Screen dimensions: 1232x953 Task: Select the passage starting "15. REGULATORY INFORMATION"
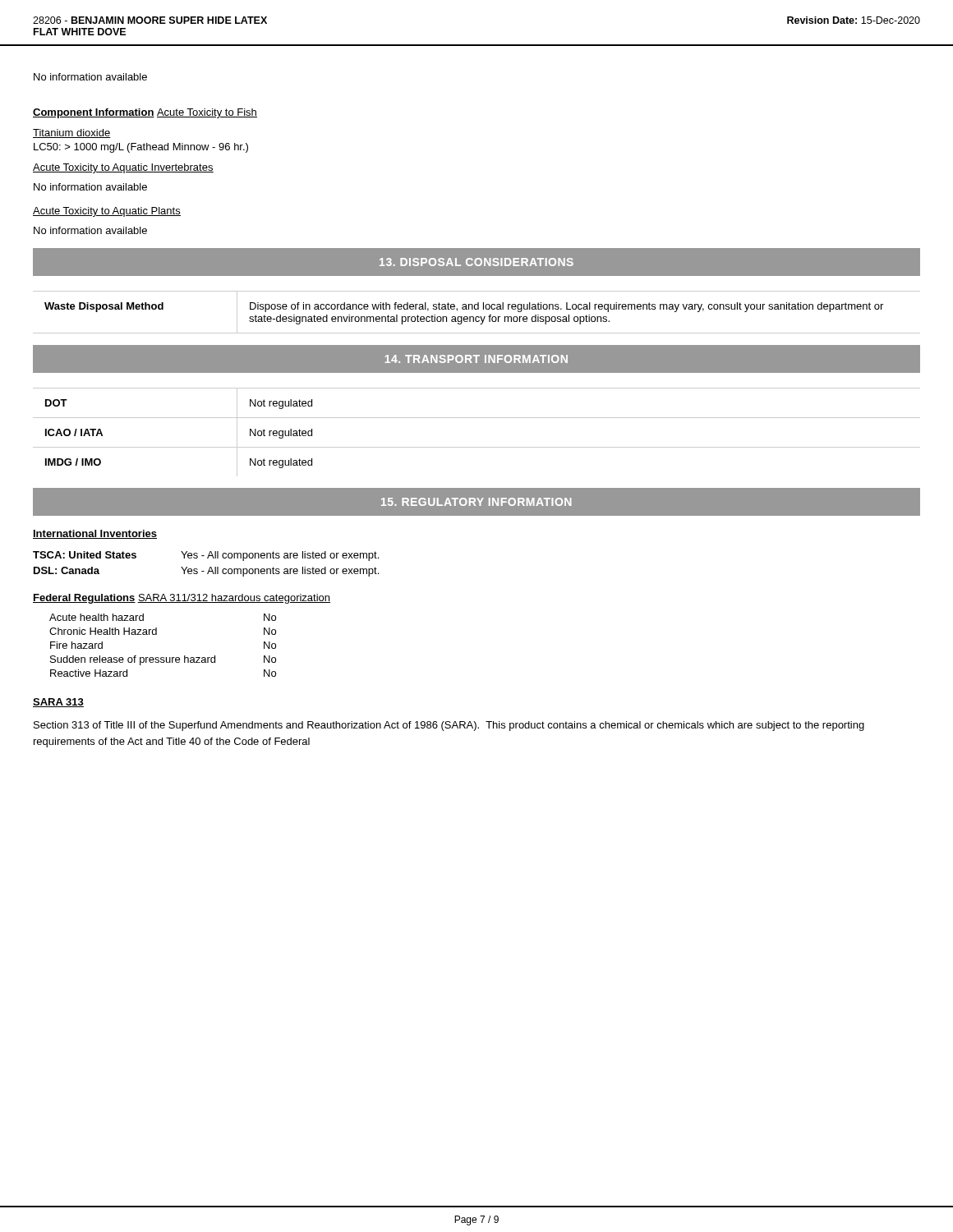click(476, 502)
